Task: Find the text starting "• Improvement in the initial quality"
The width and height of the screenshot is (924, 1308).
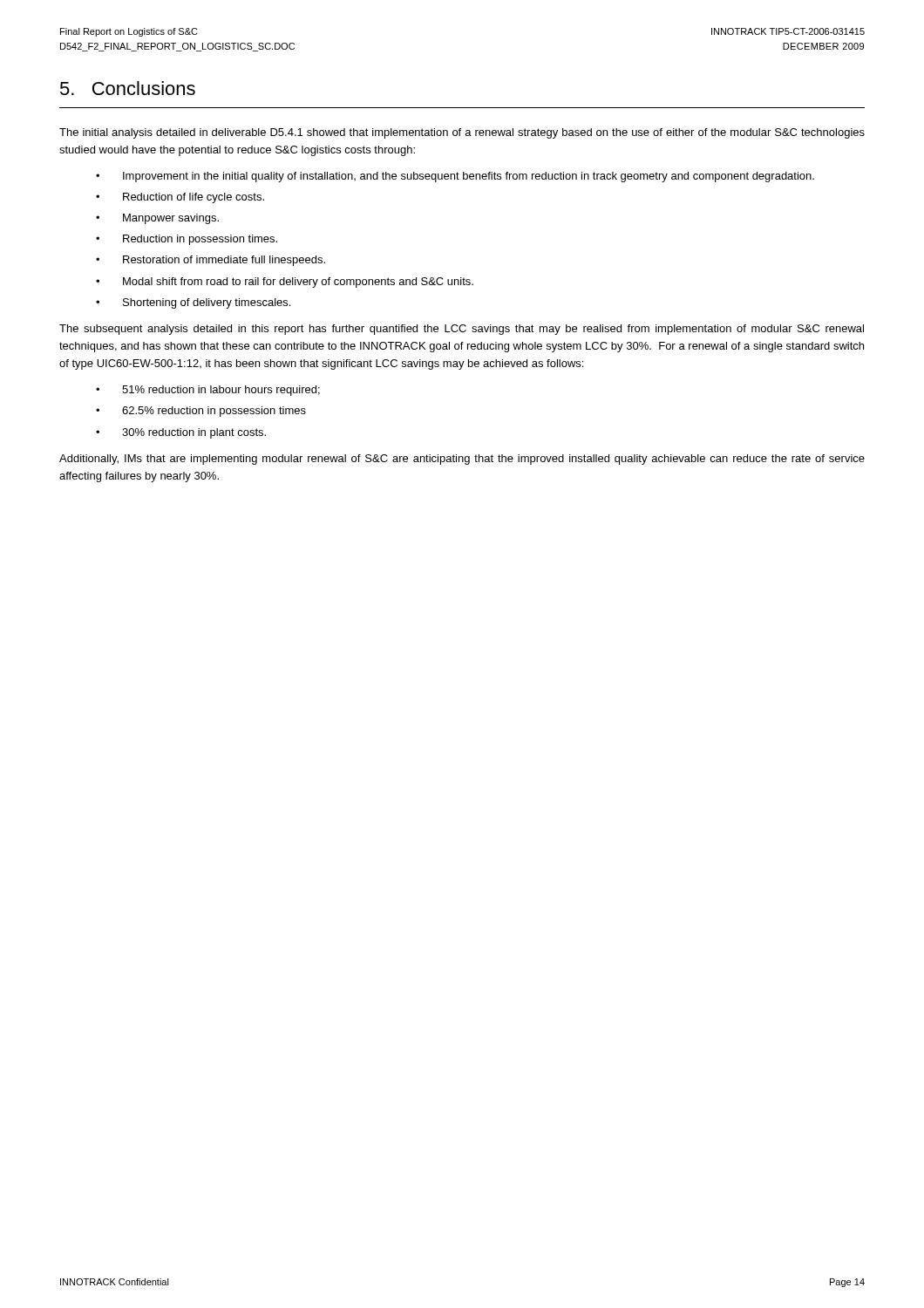Action: pyautogui.click(x=462, y=176)
